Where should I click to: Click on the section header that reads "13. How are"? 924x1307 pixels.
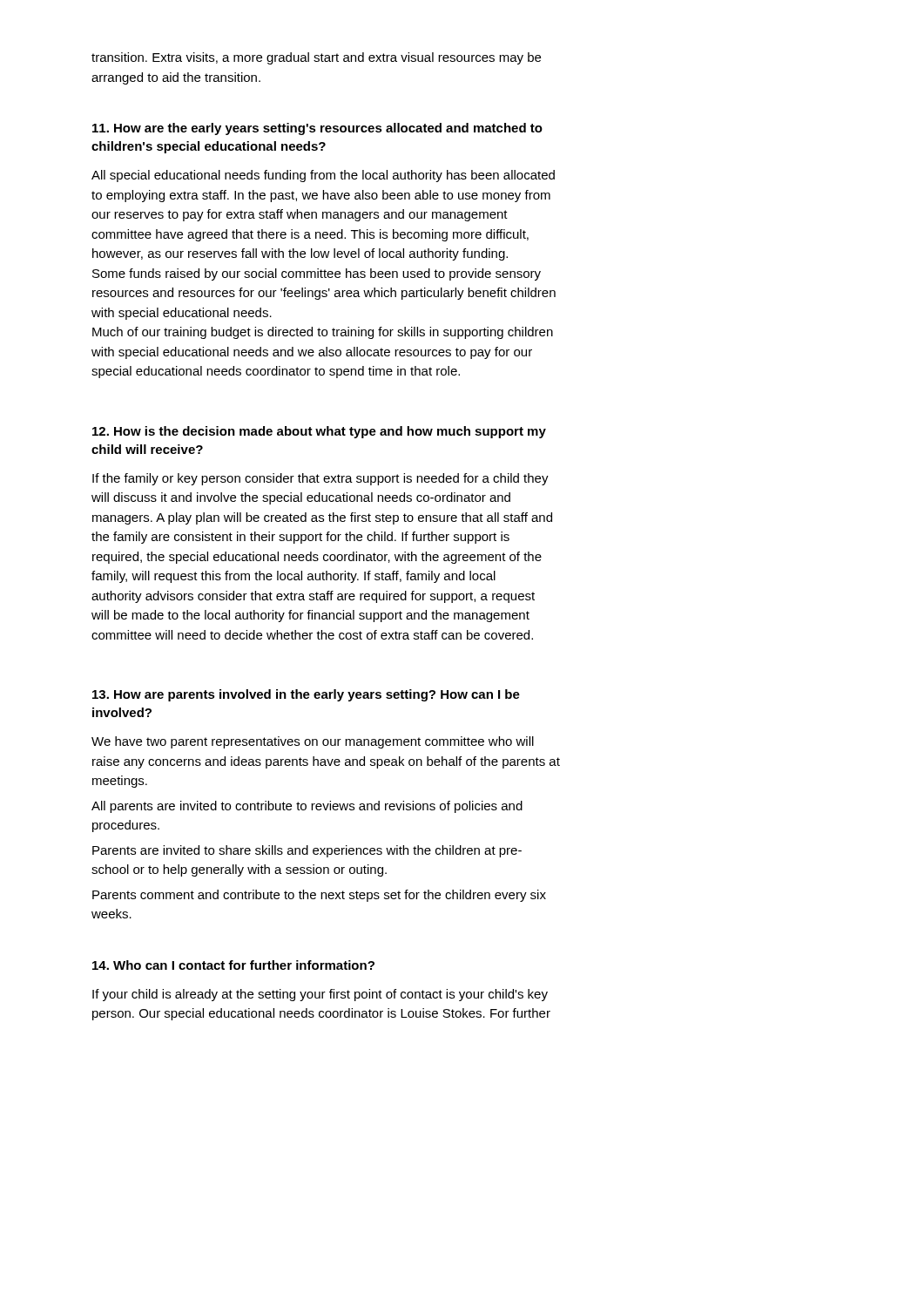click(x=306, y=703)
